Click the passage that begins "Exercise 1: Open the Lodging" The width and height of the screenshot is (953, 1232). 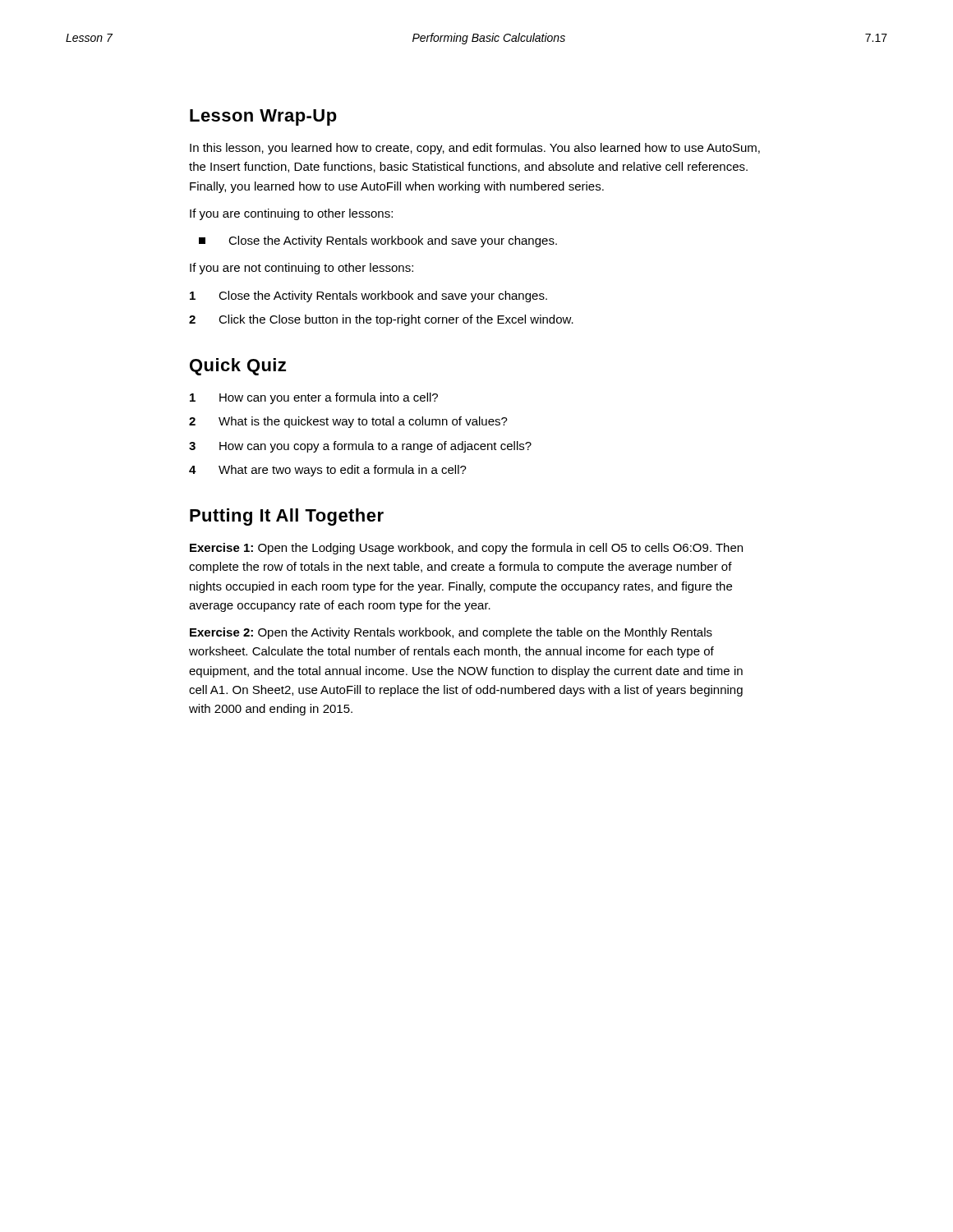pos(466,576)
